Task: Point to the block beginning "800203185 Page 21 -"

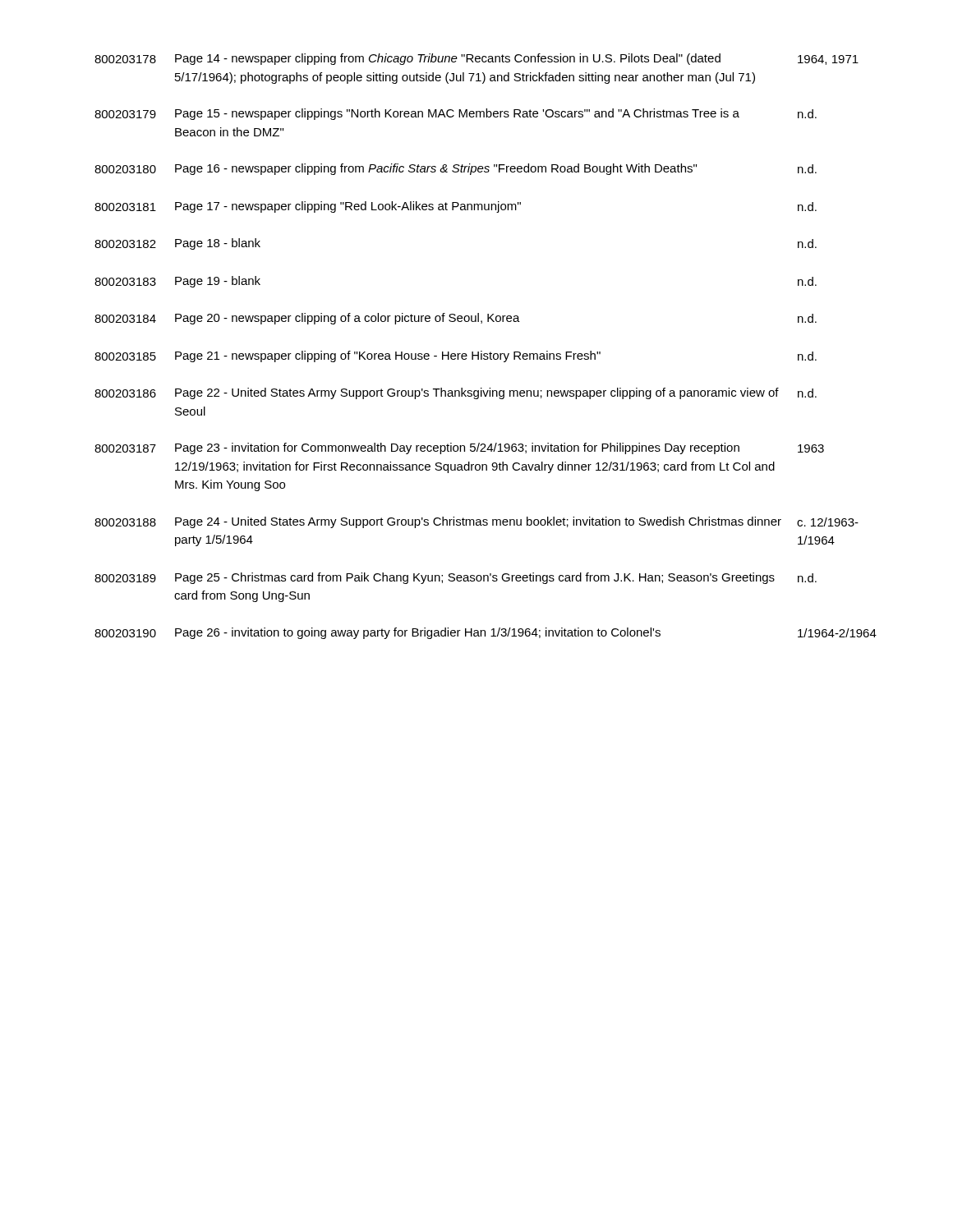Action: 476,356
